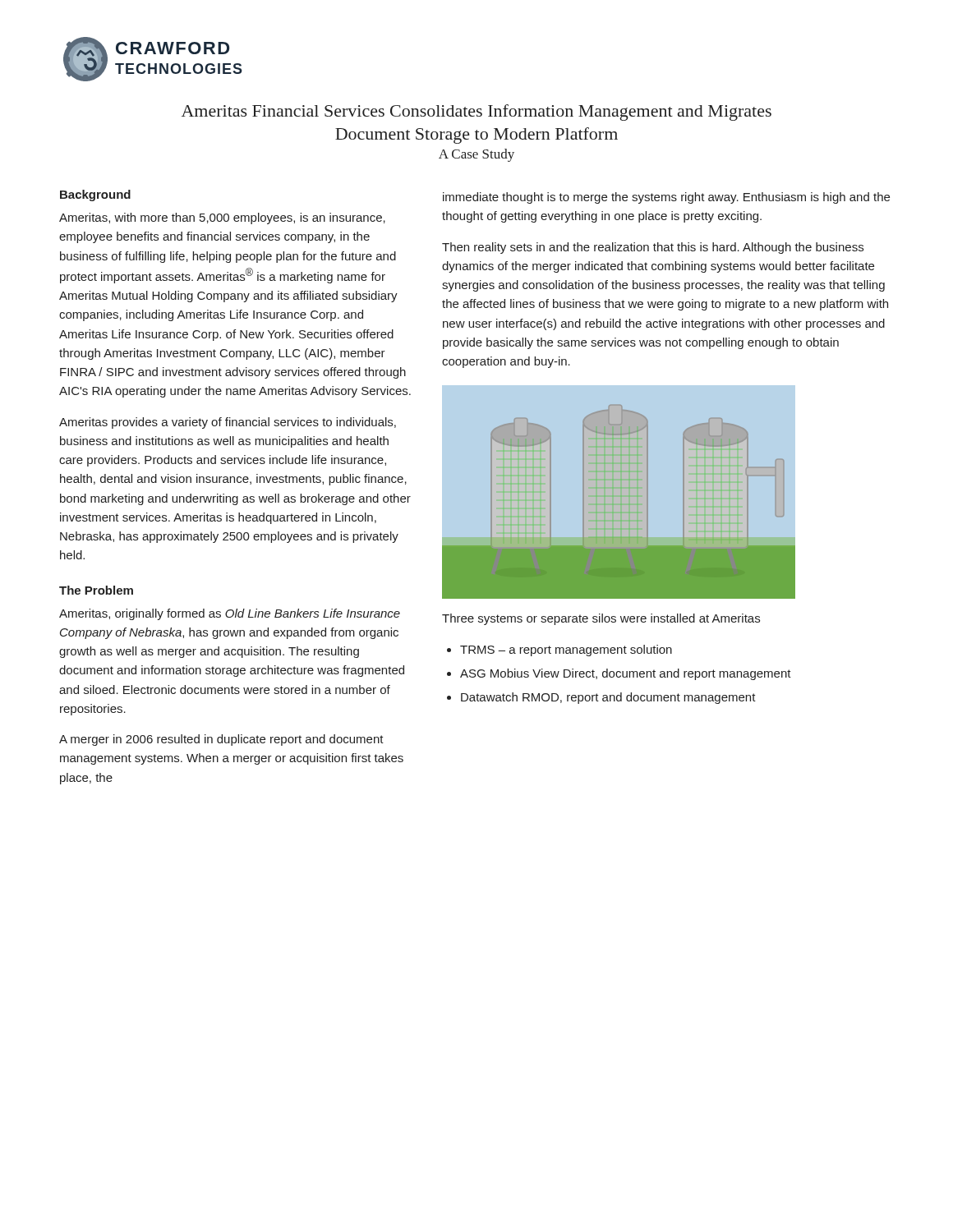Point to the block starting "A merger in 2006"
953x1232 pixels.
tap(231, 758)
